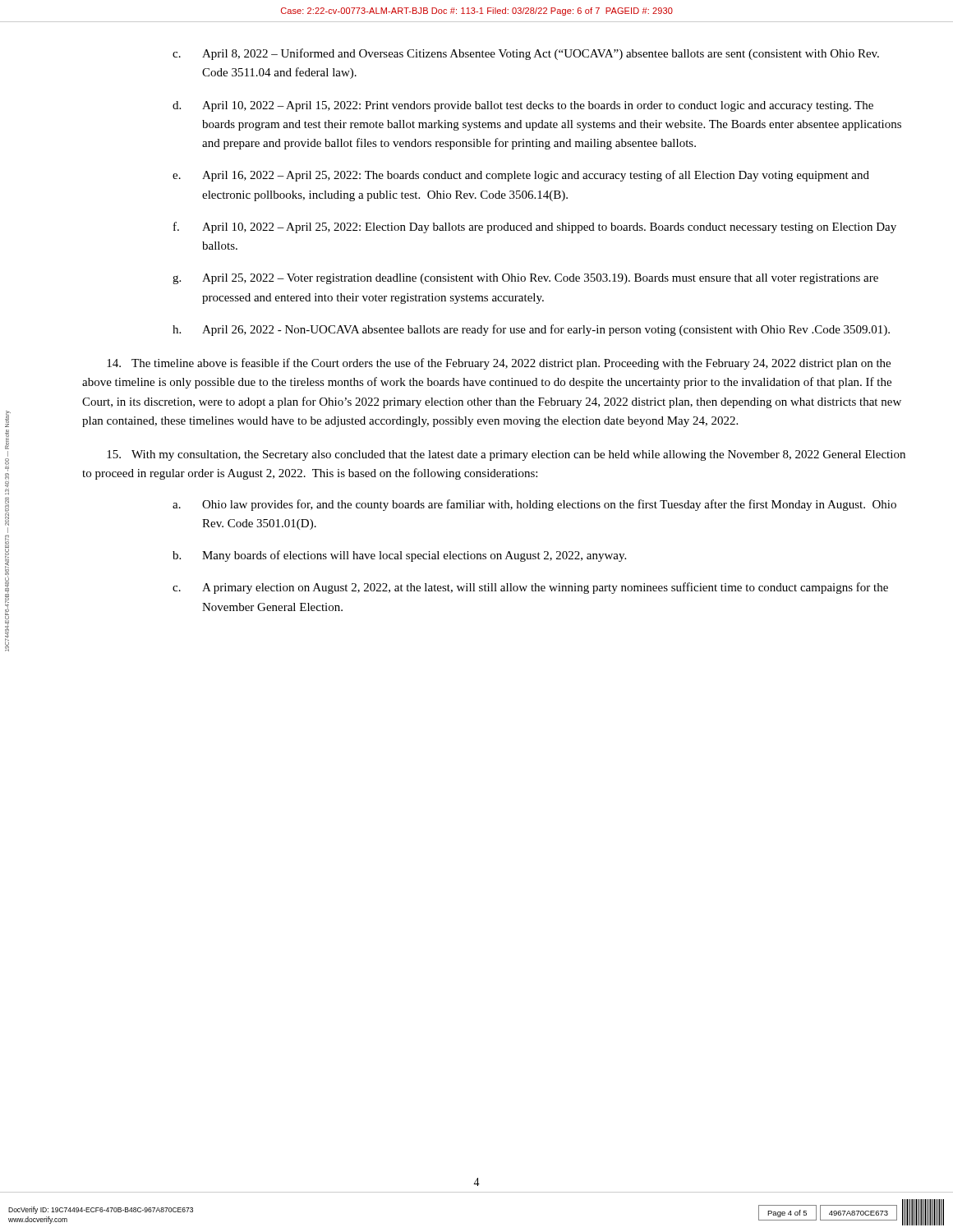Point to the passage starting "The timeline above is"
The height and width of the screenshot is (1232, 953).
(x=492, y=390)
